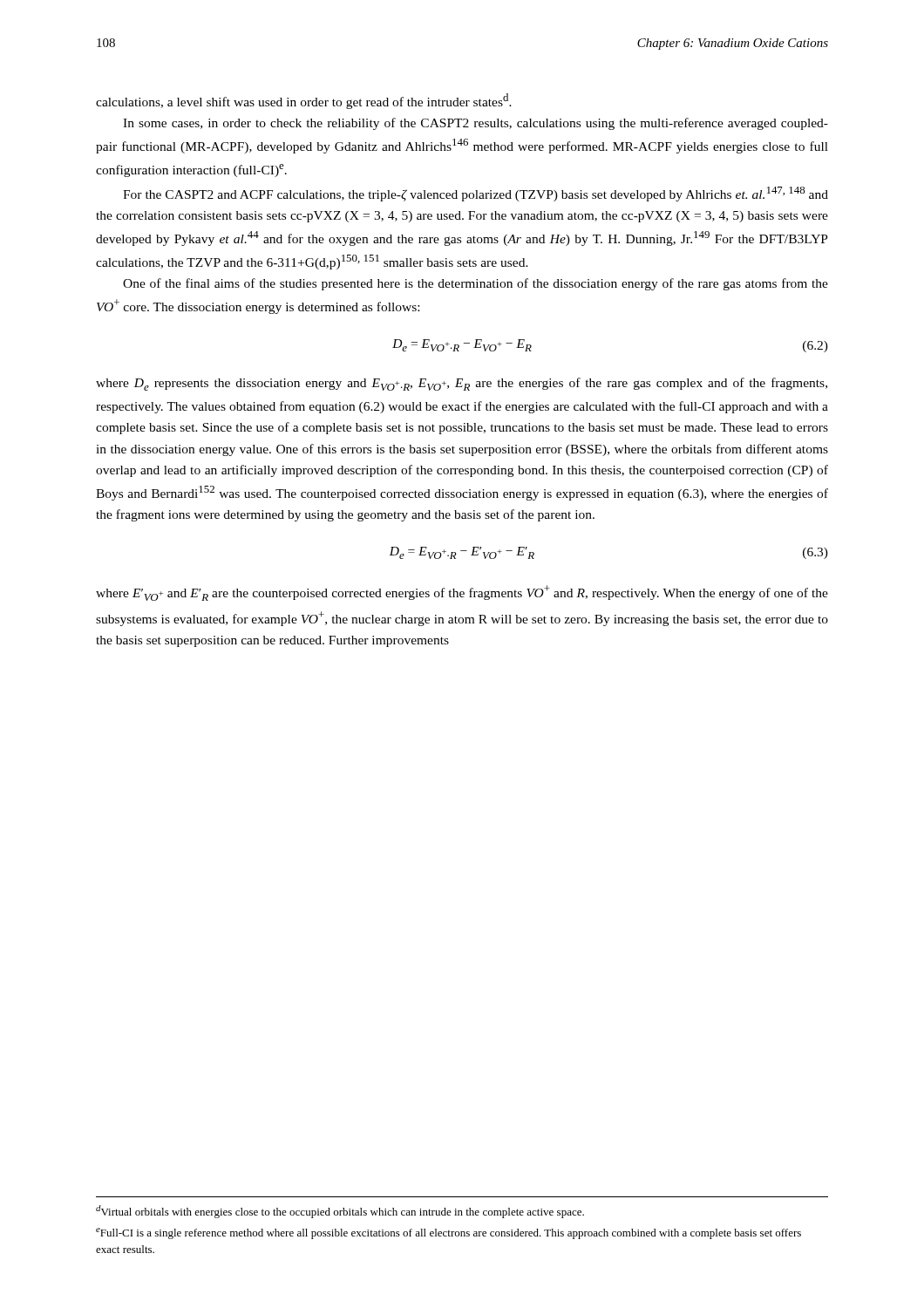The width and height of the screenshot is (924, 1308).
Task: Locate the formula with the text "De = EVO+·R − EVO+"
Action: click(455, 346)
